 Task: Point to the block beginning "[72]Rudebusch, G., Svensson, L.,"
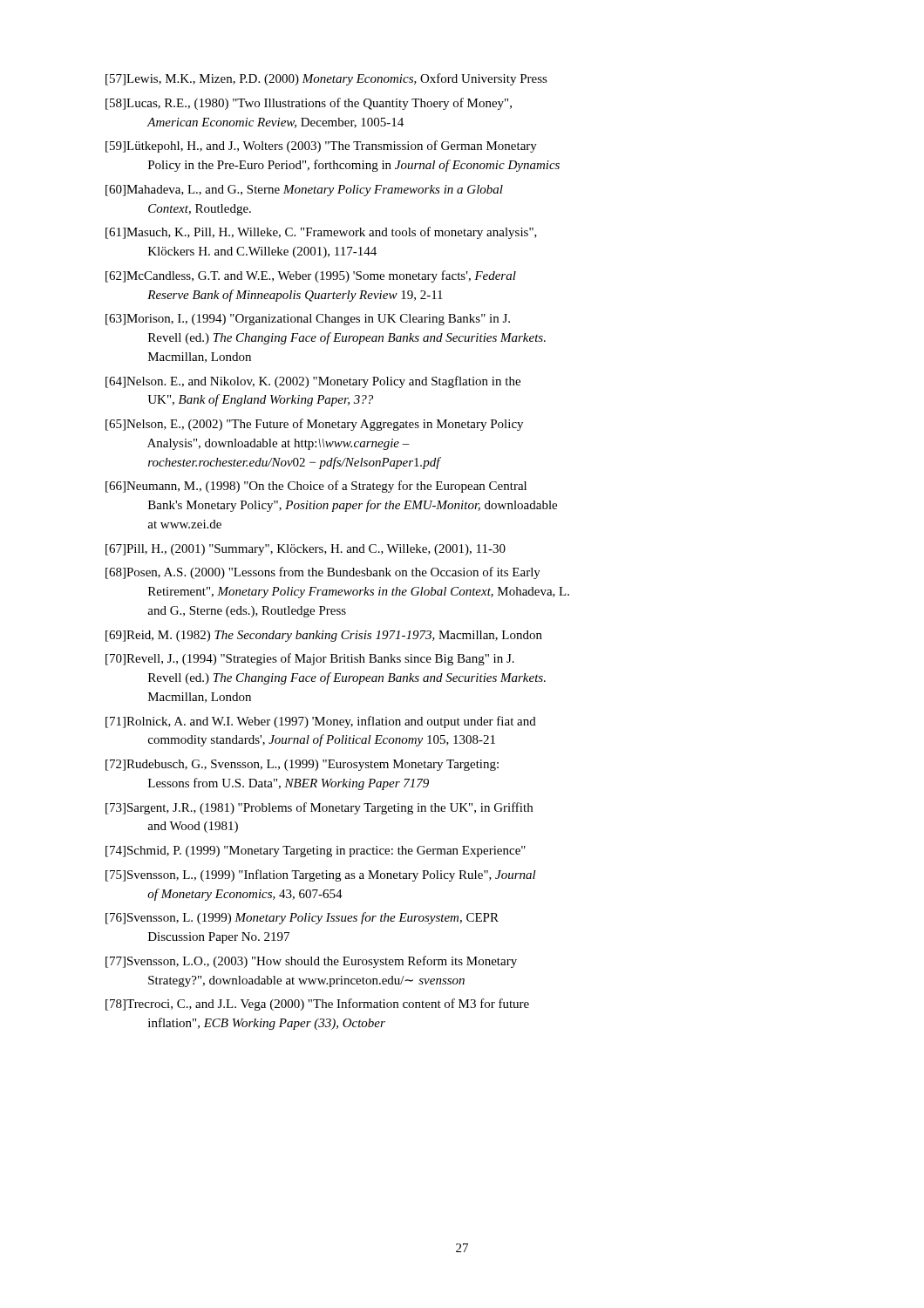(x=302, y=773)
